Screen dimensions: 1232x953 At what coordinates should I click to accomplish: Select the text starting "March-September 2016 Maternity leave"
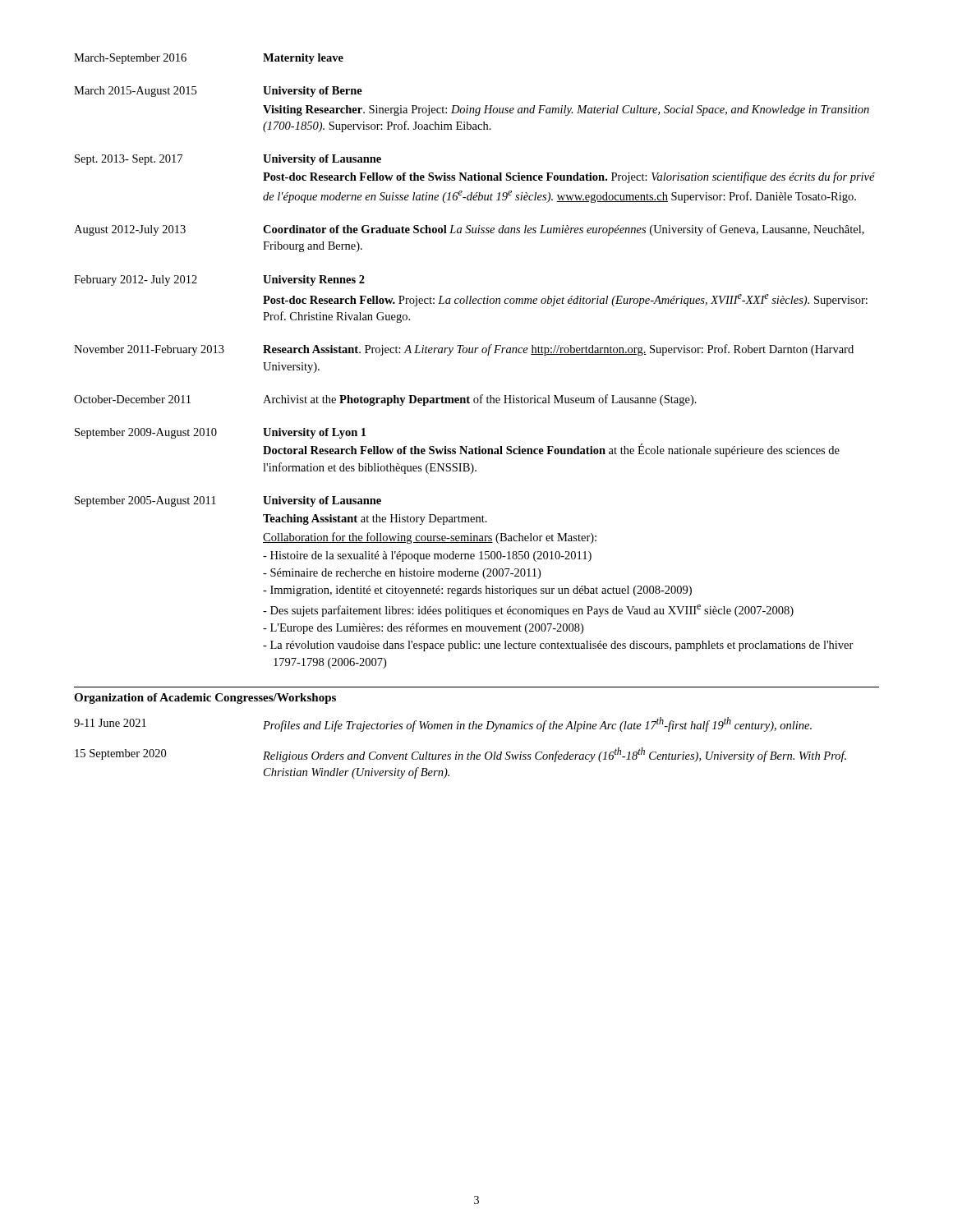(x=138, y=59)
